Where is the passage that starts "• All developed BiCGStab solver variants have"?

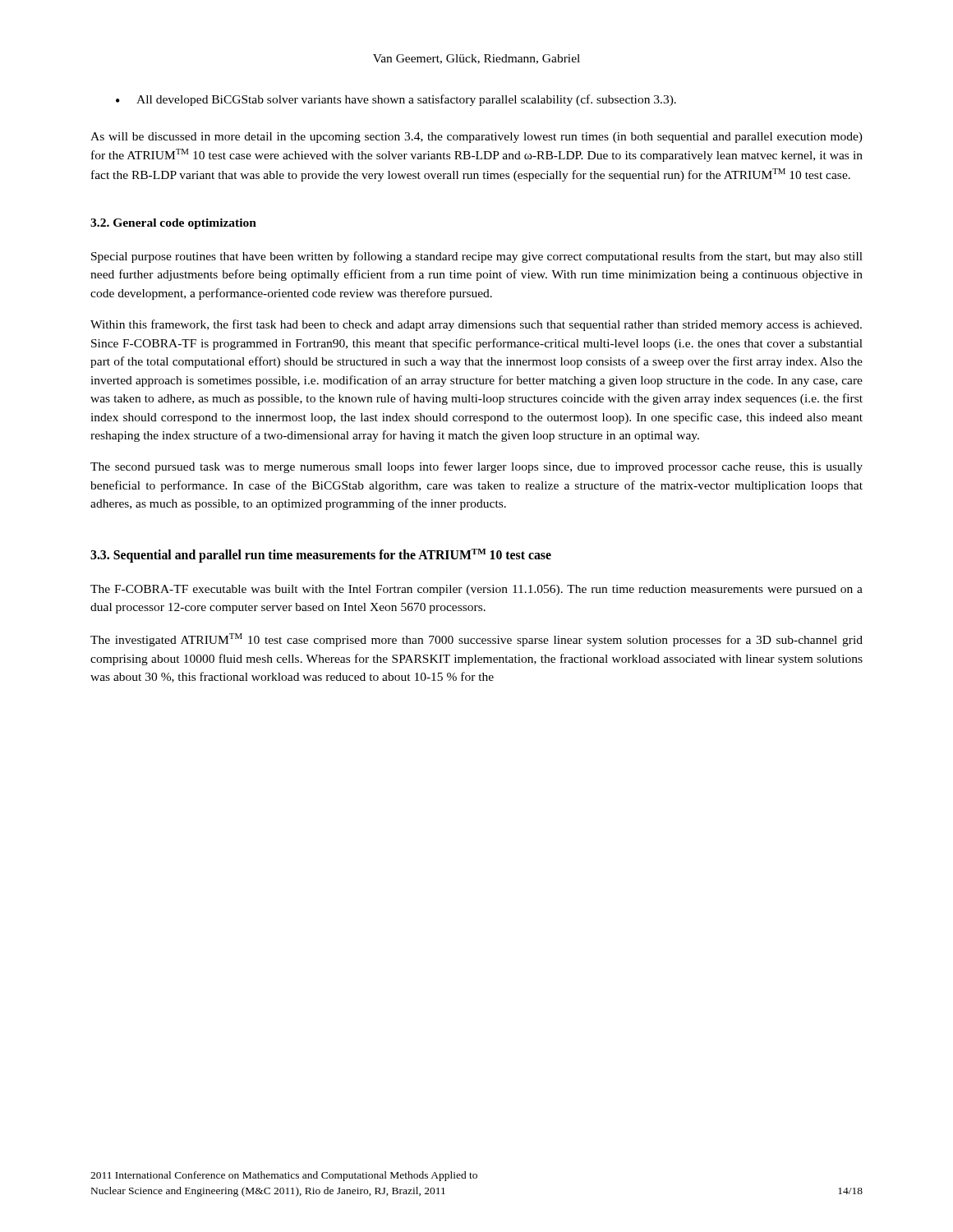(489, 101)
